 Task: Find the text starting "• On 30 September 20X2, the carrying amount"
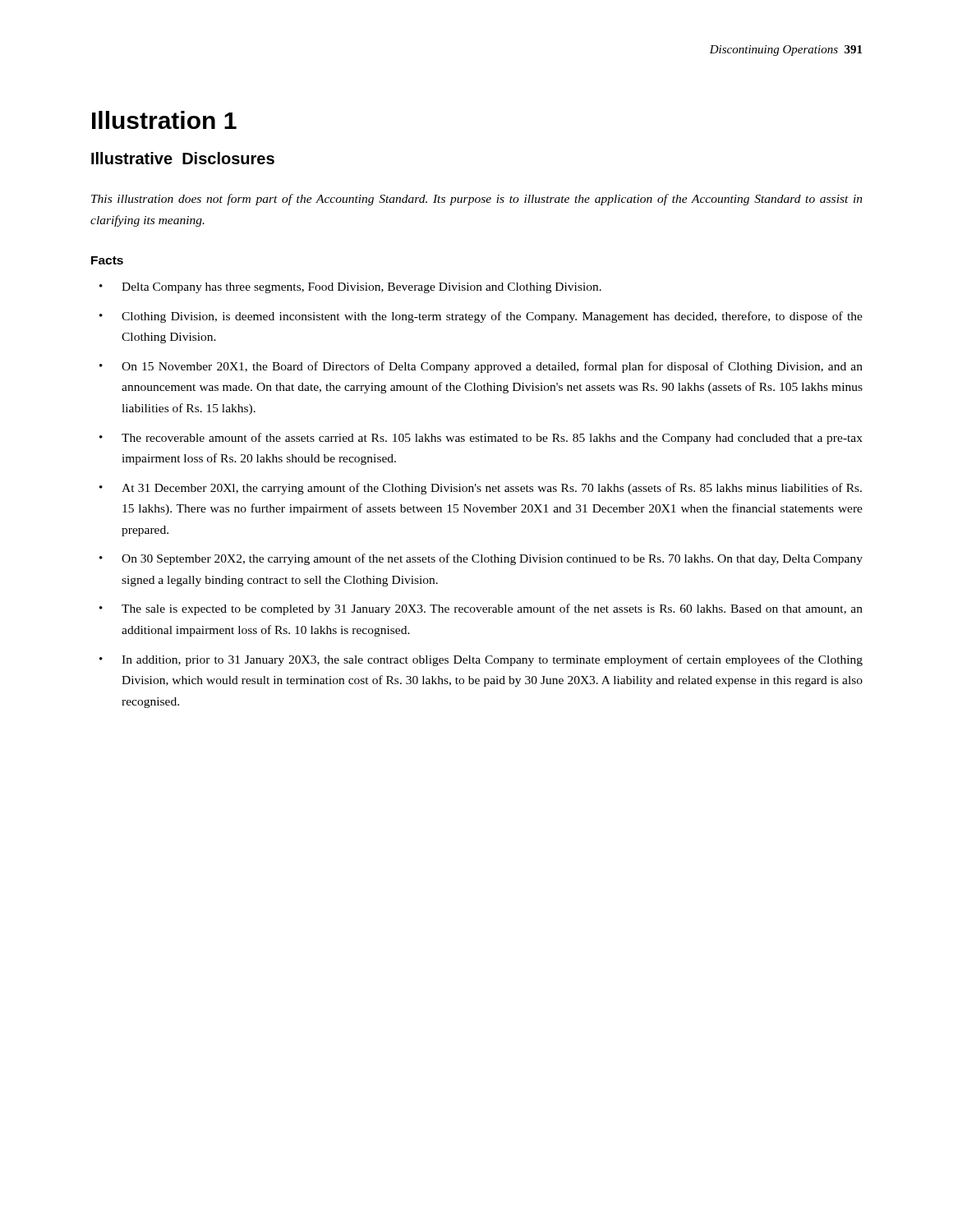pyautogui.click(x=481, y=569)
